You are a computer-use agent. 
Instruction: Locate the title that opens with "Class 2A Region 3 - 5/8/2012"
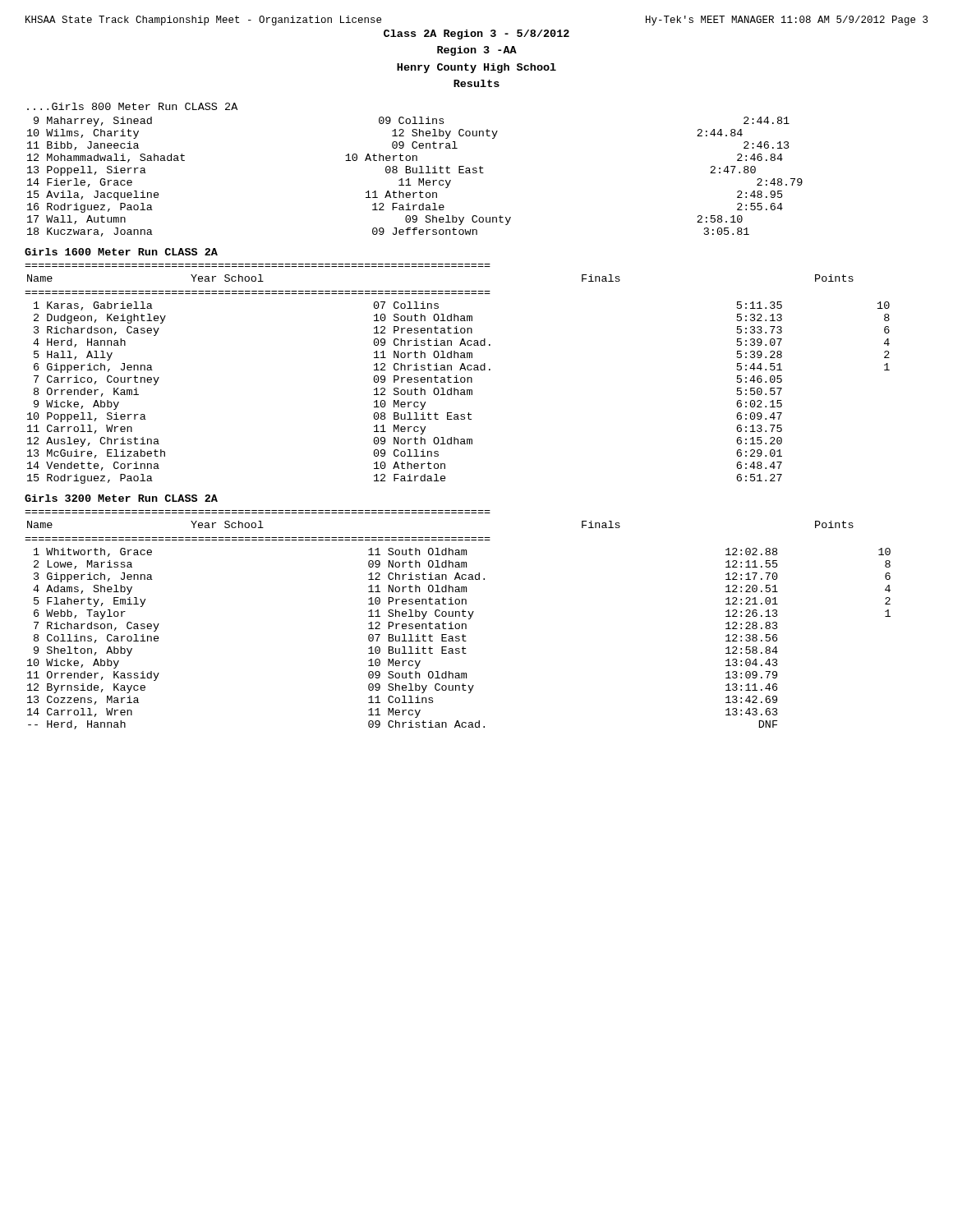[x=476, y=60]
